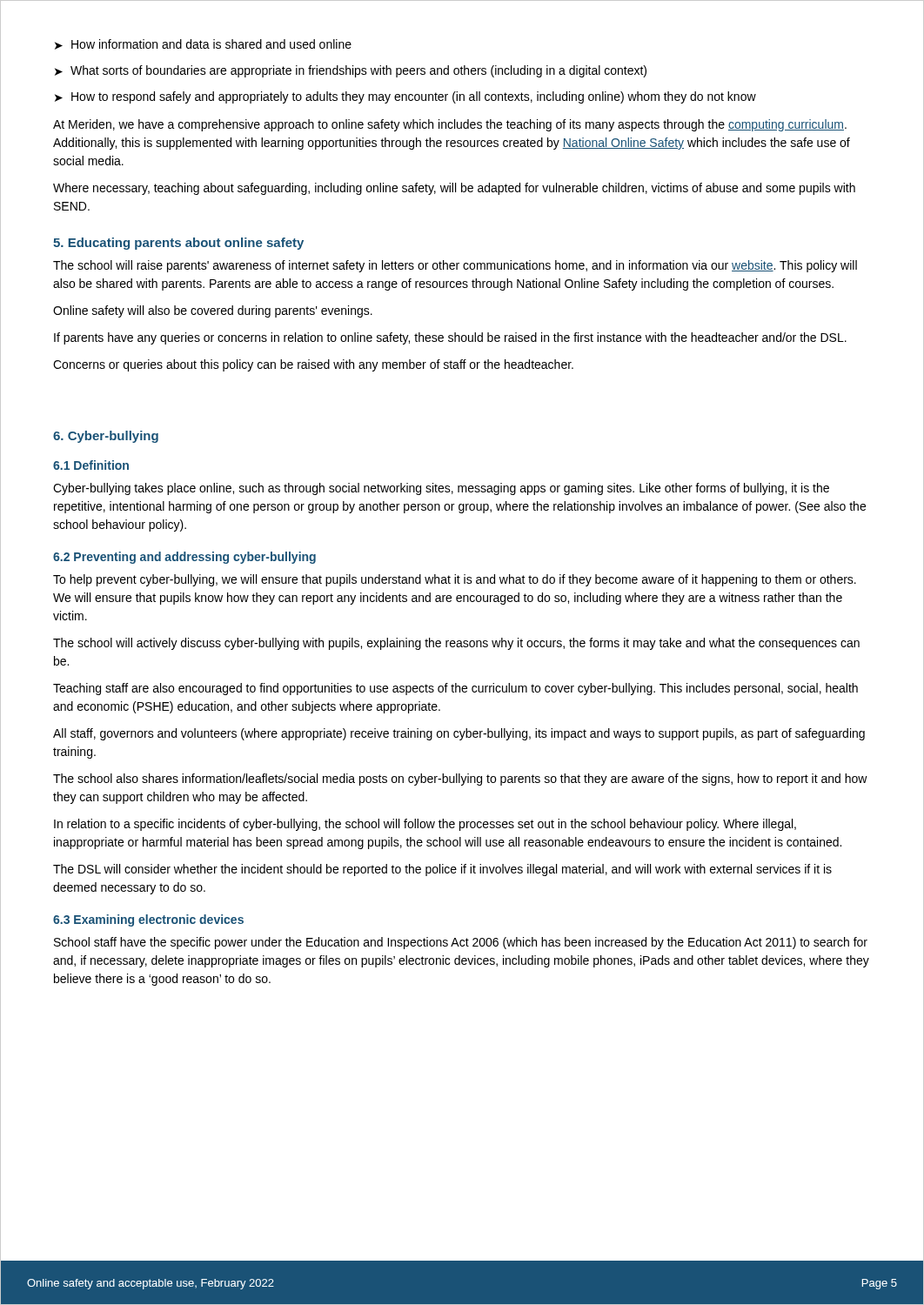Navigate to the passage starting "6.2 Preventing and addressing cyber-bullying"
This screenshot has width=924, height=1305.
(x=185, y=557)
